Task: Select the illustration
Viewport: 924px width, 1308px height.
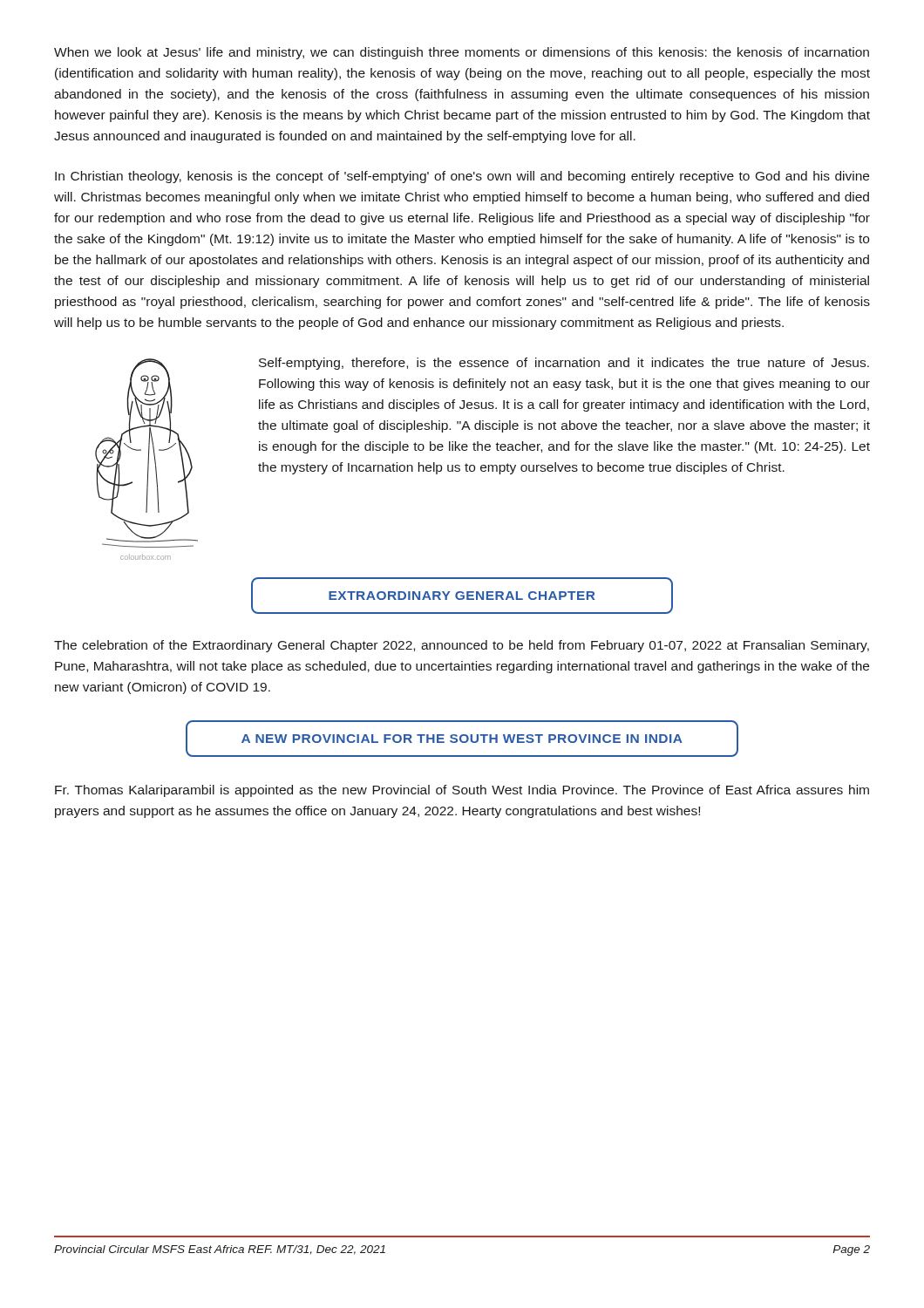Action: (x=146, y=459)
